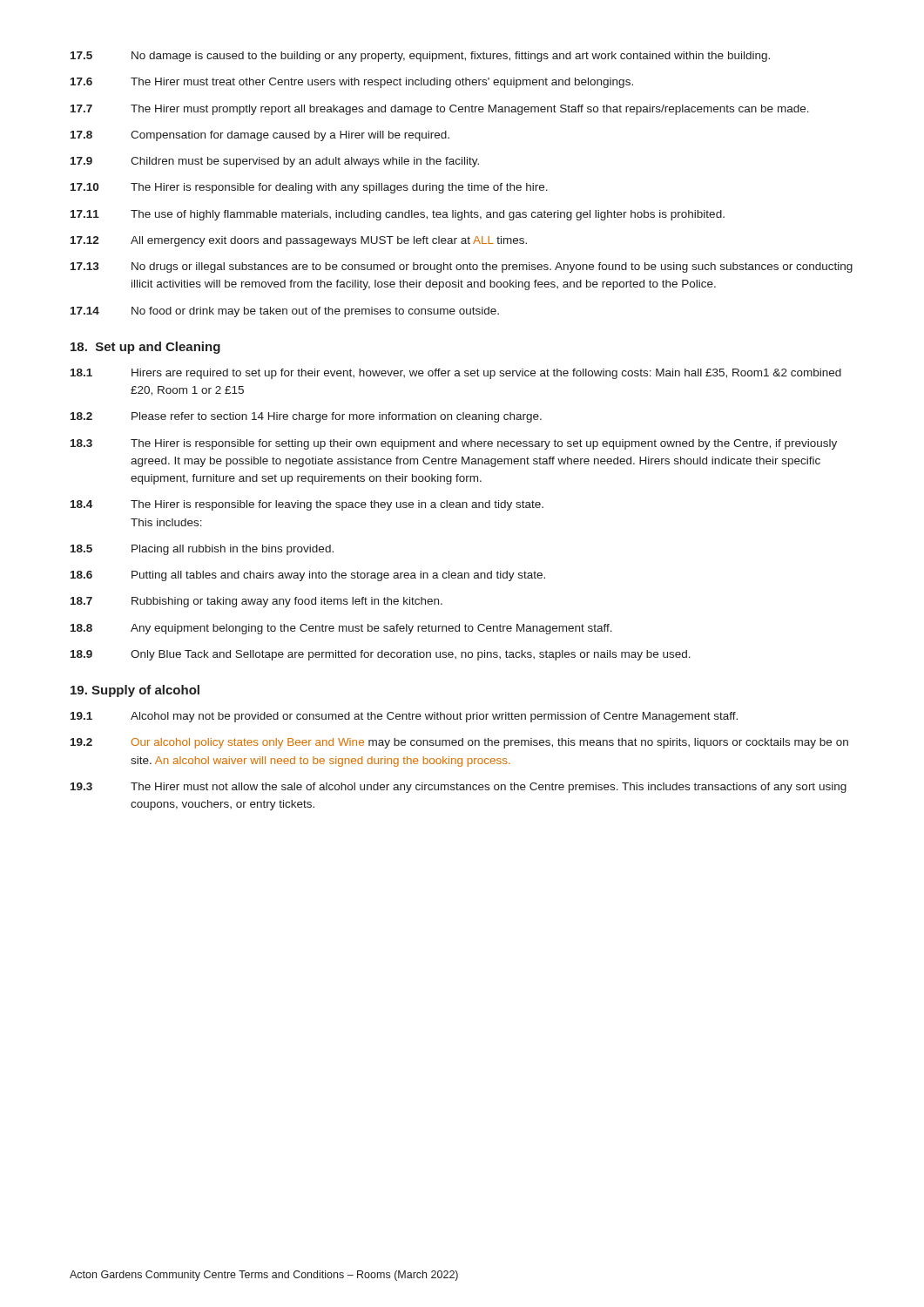Click the passage that begins "17.11 The use of highly flammable materials, including"
This screenshot has width=924, height=1307.
[x=462, y=214]
